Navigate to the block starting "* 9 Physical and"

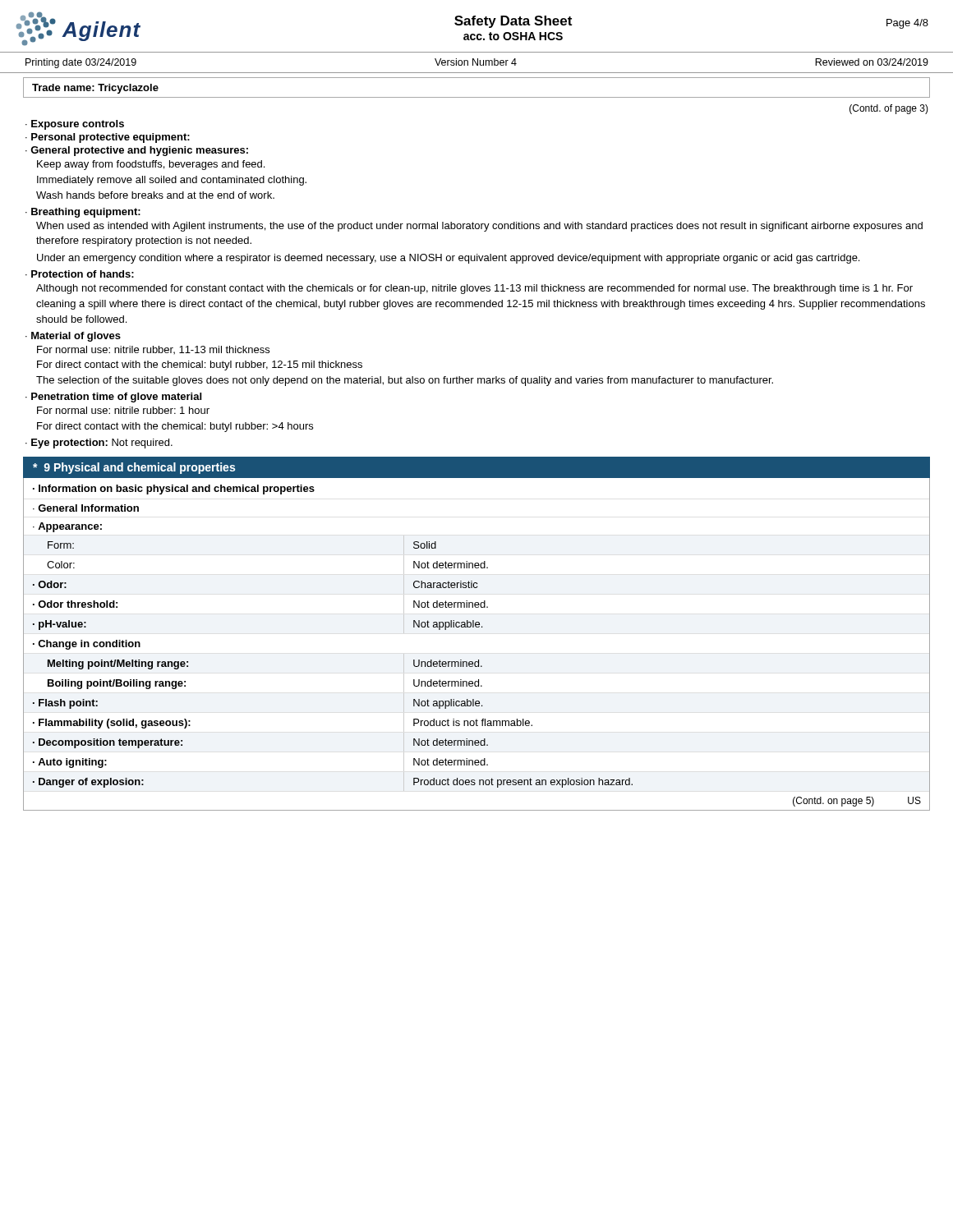point(134,467)
